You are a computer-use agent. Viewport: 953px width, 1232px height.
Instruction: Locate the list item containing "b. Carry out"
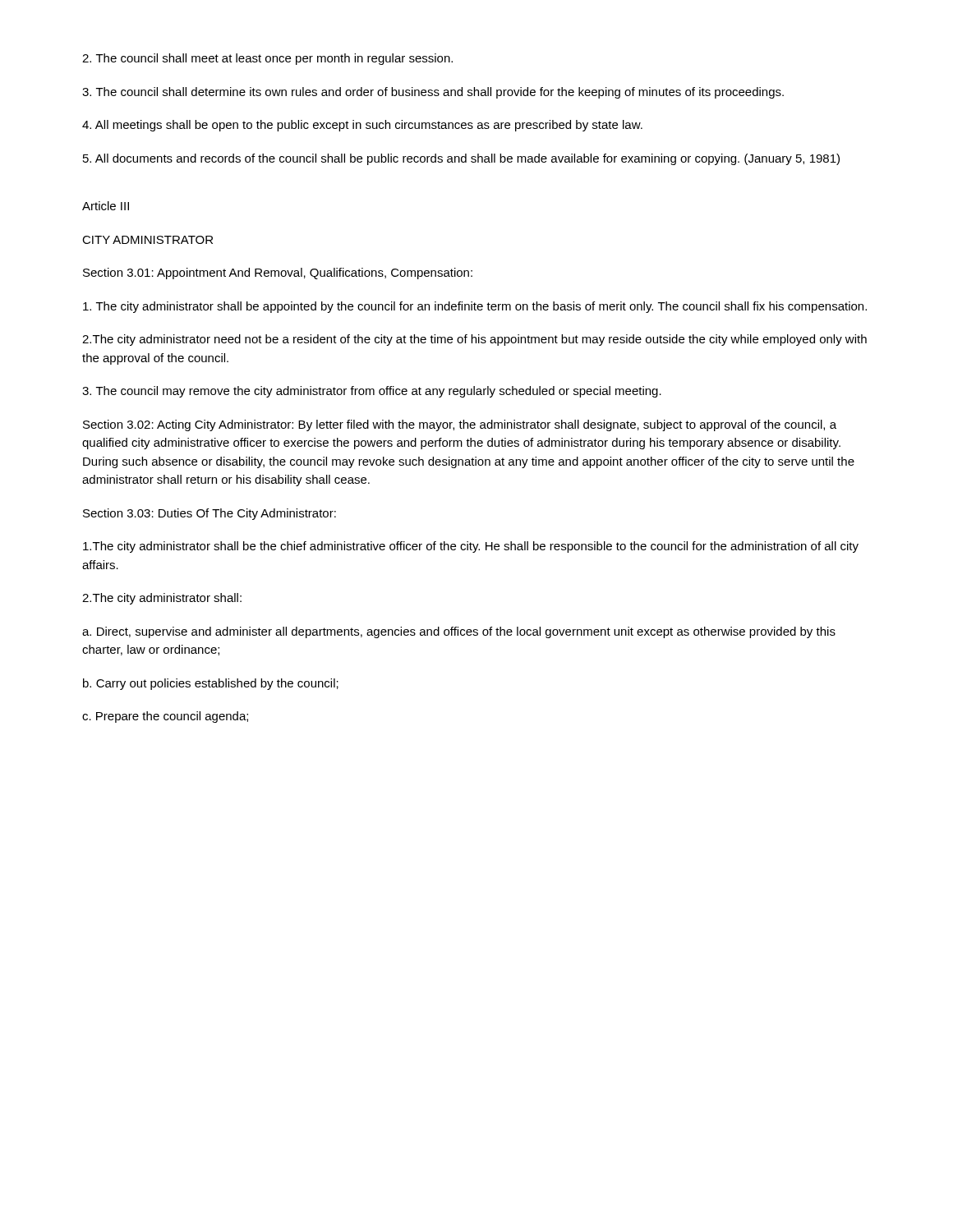point(211,683)
